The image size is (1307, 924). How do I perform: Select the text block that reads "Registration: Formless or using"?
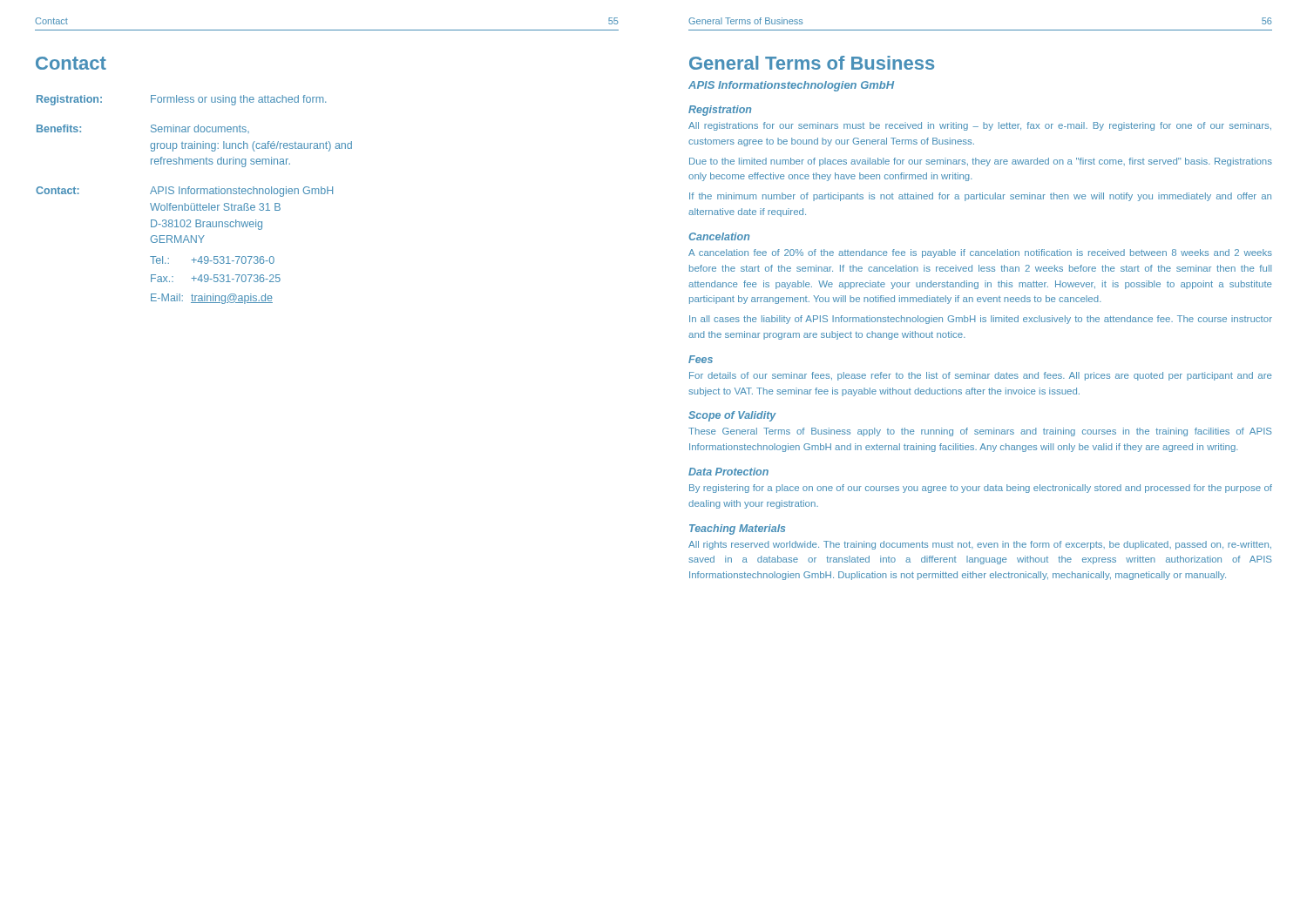[327, 105]
